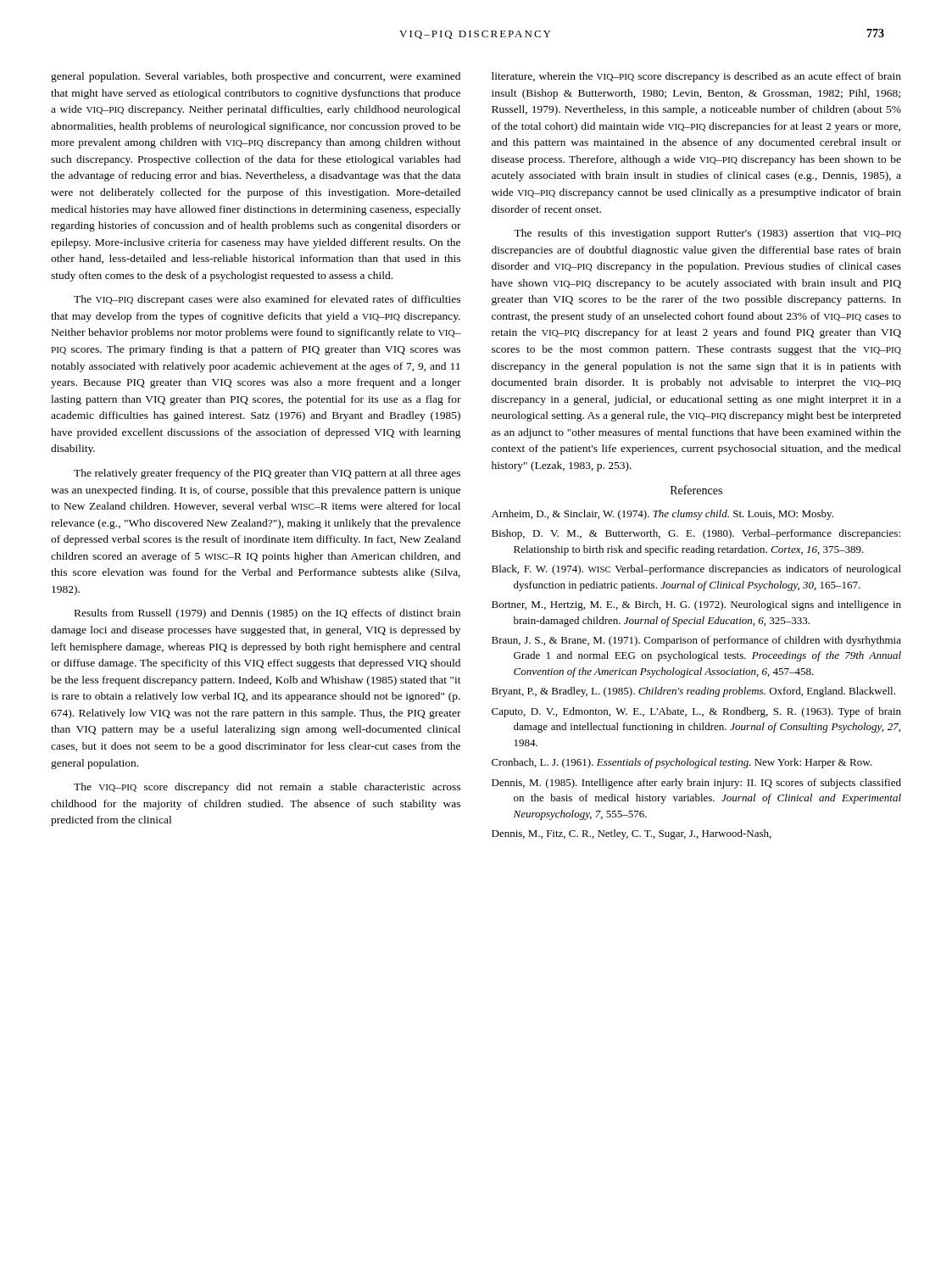The image size is (952, 1272).
Task: Locate the list item that reads "Arnheim, D., & Sinclair, W. (1974)."
Action: [696, 514]
